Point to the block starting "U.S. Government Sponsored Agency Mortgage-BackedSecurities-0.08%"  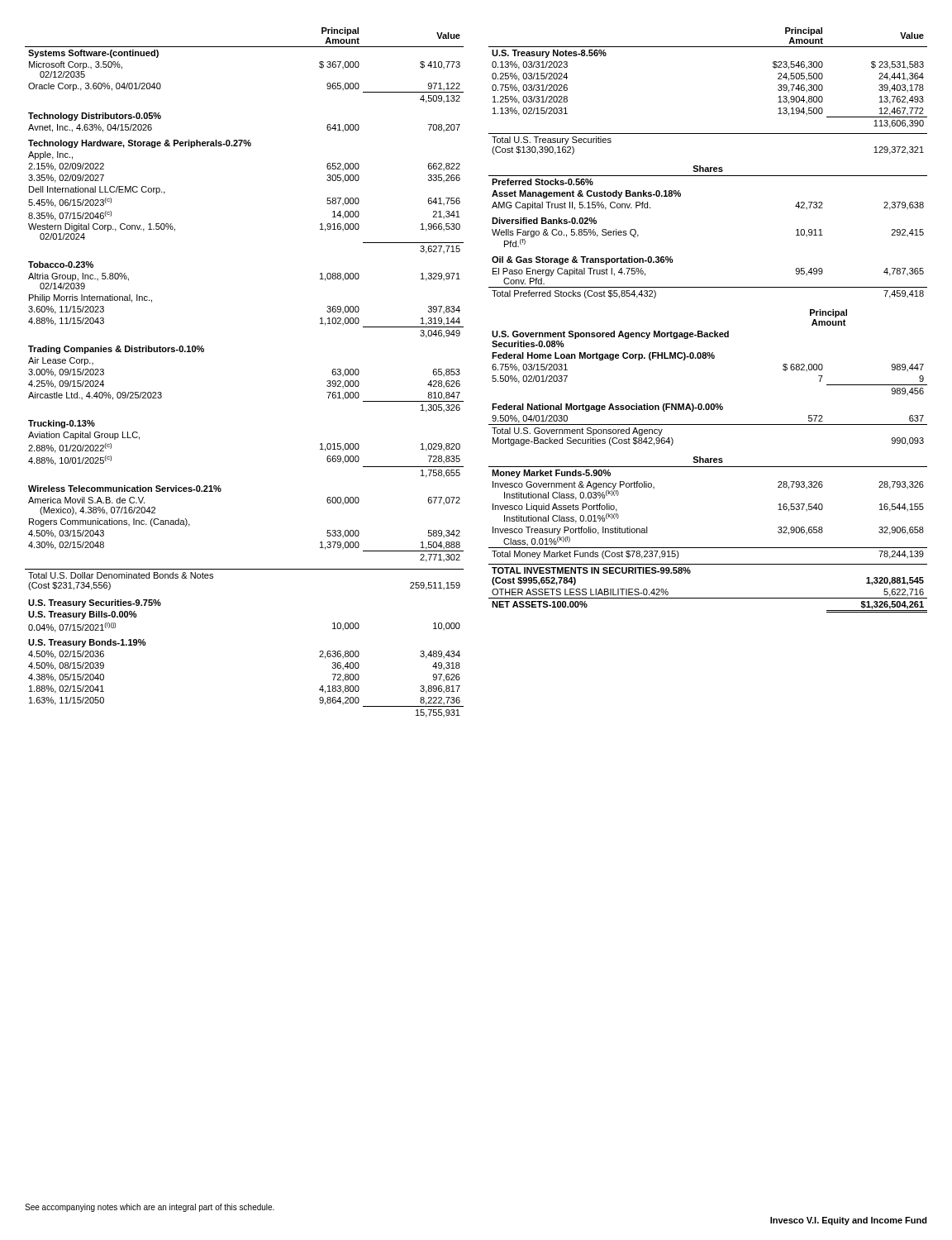[610, 339]
